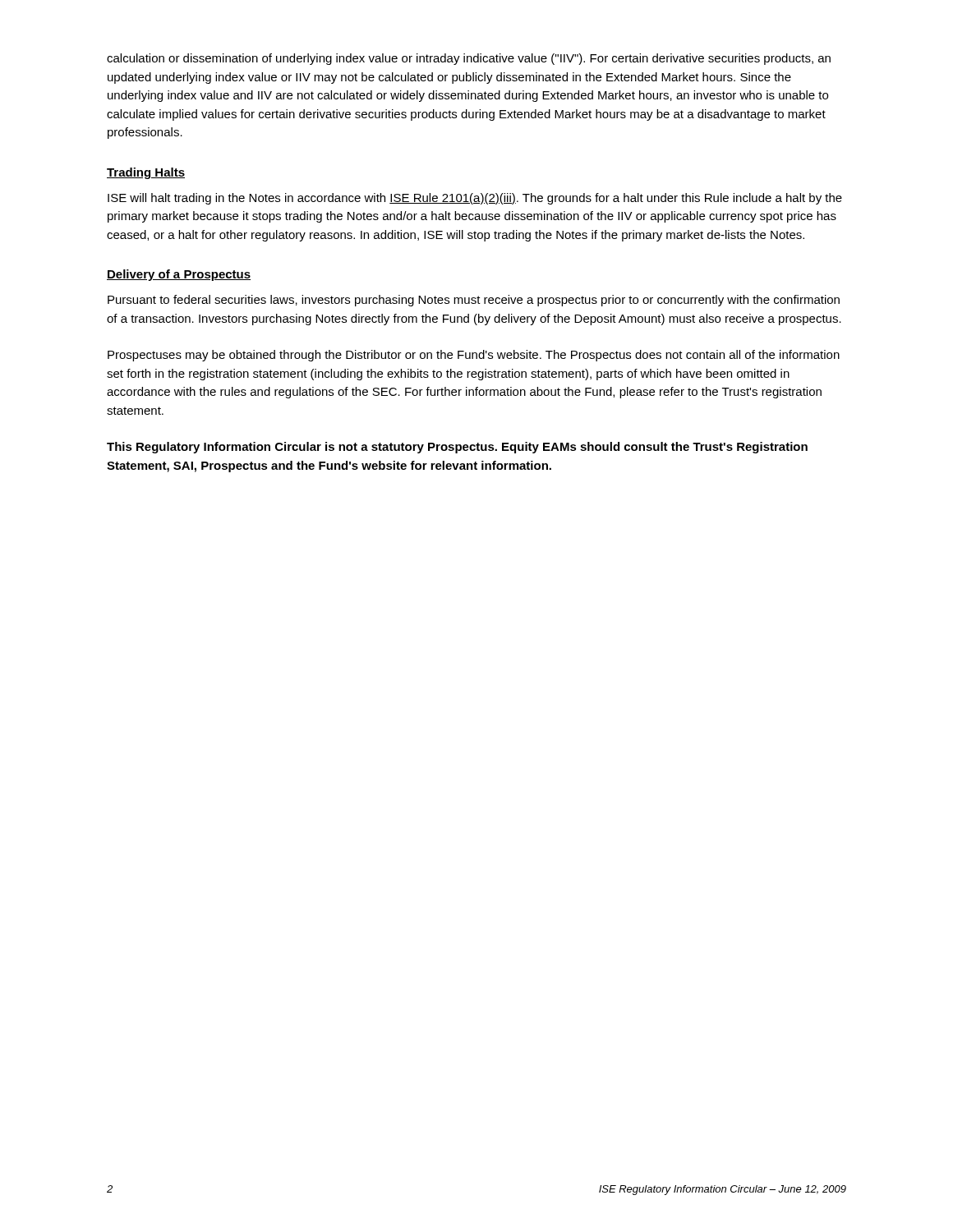Locate the block of text that opens with "ISE will halt trading in the"
953x1232 pixels.
click(475, 216)
